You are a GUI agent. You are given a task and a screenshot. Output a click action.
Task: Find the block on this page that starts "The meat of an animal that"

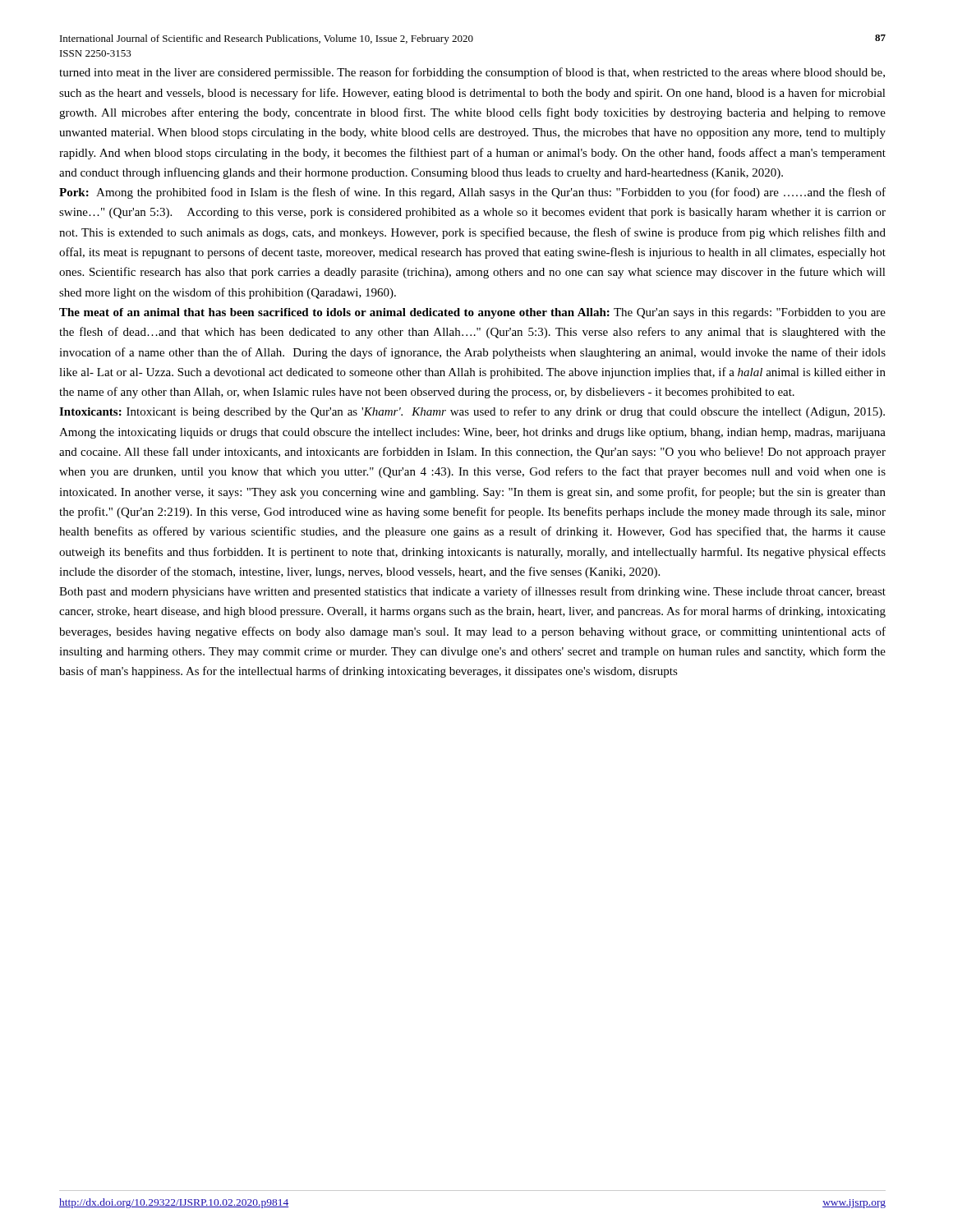(472, 352)
